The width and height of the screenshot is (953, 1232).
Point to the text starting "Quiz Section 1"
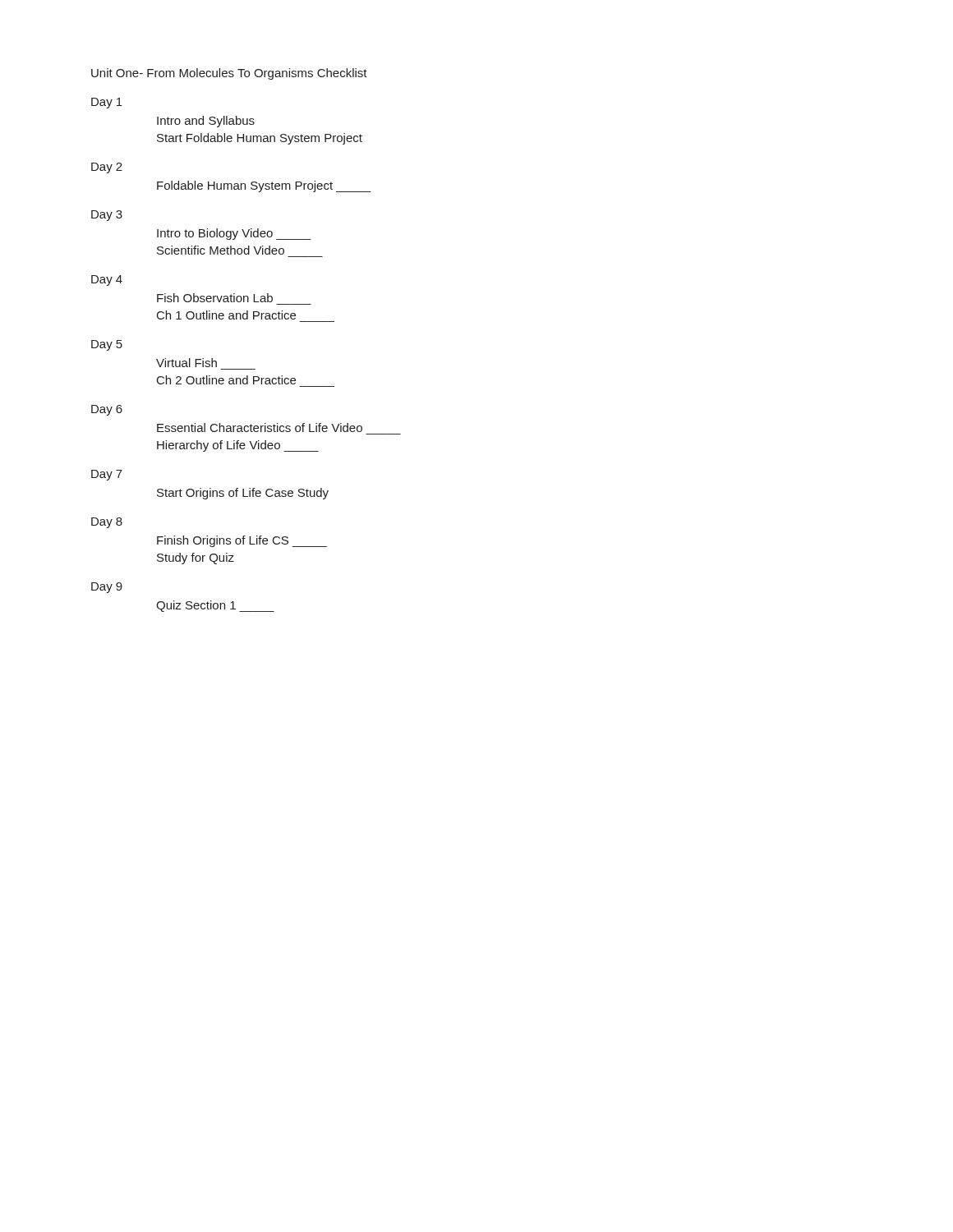coord(215,605)
